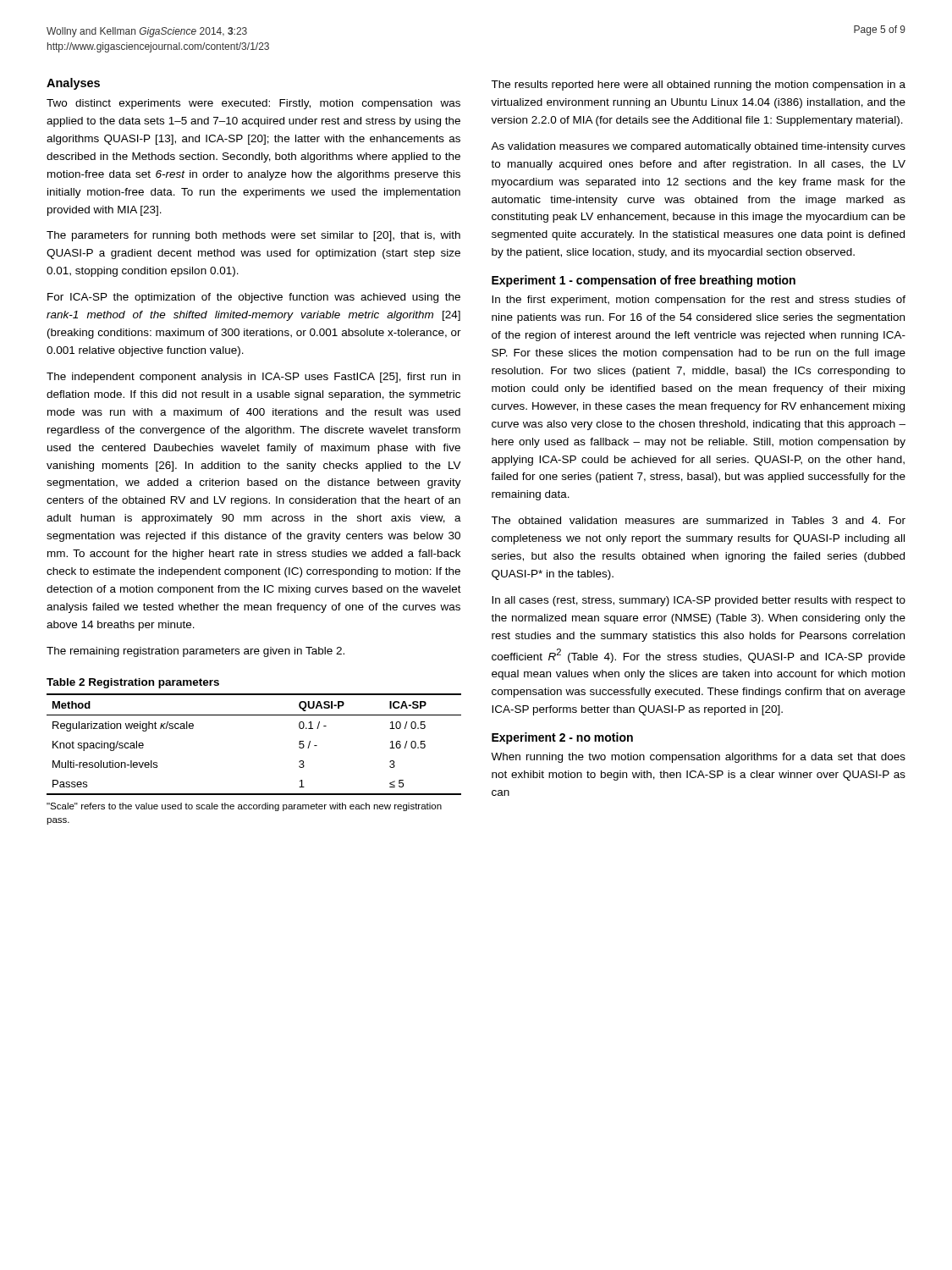Image resolution: width=952 pixels, height=1270 pixels.
Task: Locate the region starting "Table 2 Registration parameters"
Action: point(133,682)
